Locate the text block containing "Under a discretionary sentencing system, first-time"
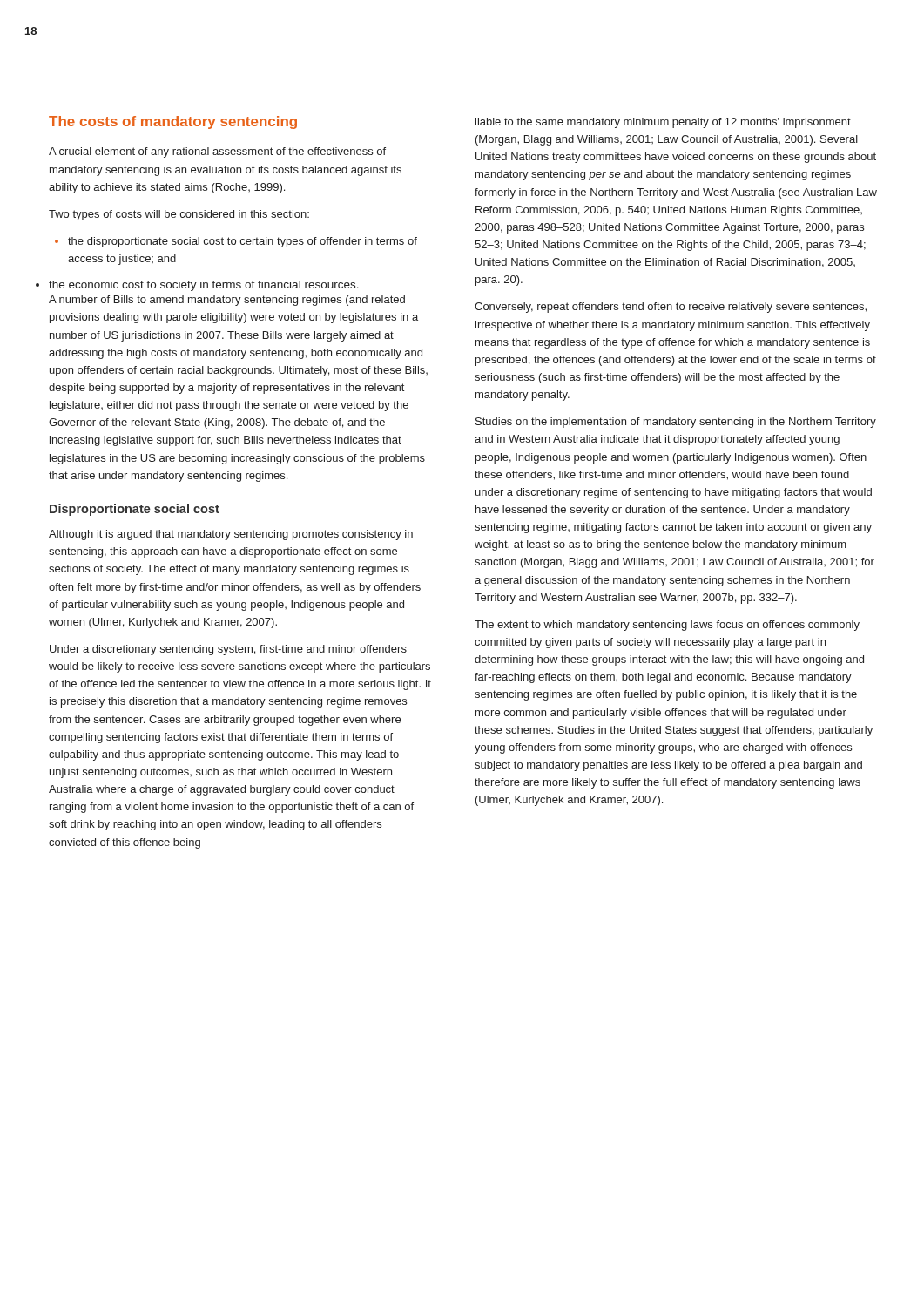The height and width of the screenshot is (1307, 924). (x=240, y=746)
